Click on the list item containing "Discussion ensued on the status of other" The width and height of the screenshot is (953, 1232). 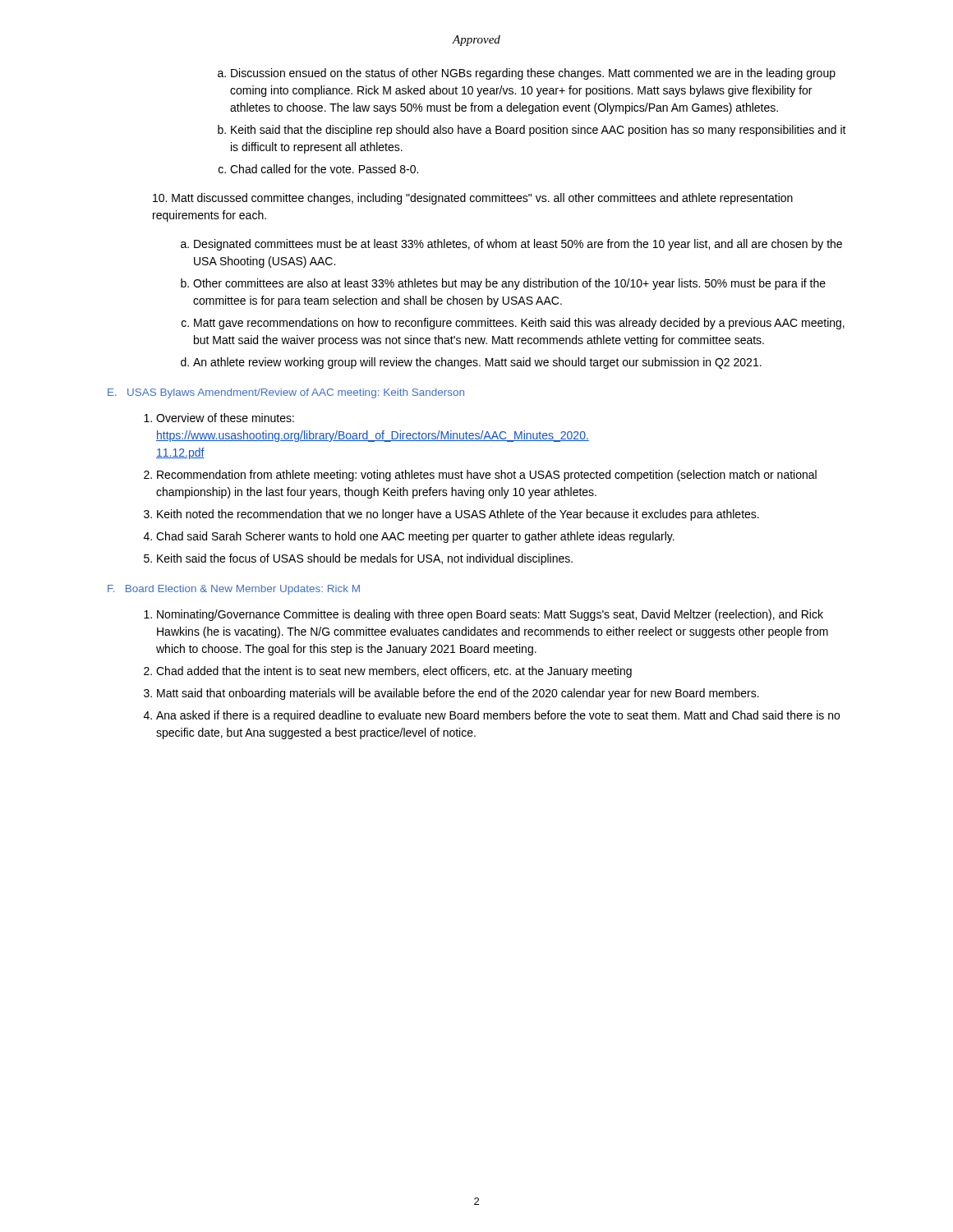pyautogui.click(x=533, y=90)
